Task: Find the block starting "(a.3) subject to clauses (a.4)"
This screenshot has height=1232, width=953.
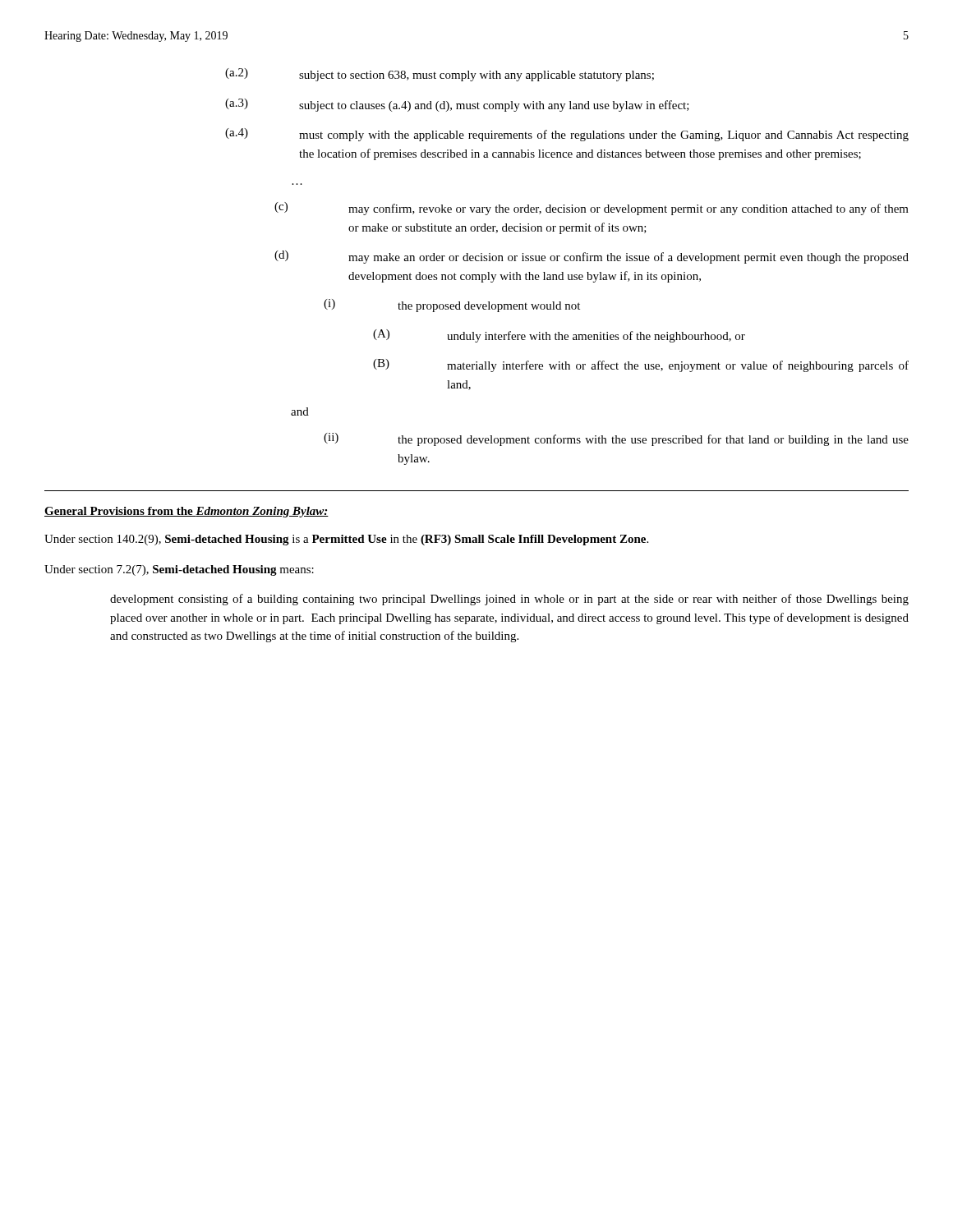Action: pyautogui.click(x=567, y=105)
